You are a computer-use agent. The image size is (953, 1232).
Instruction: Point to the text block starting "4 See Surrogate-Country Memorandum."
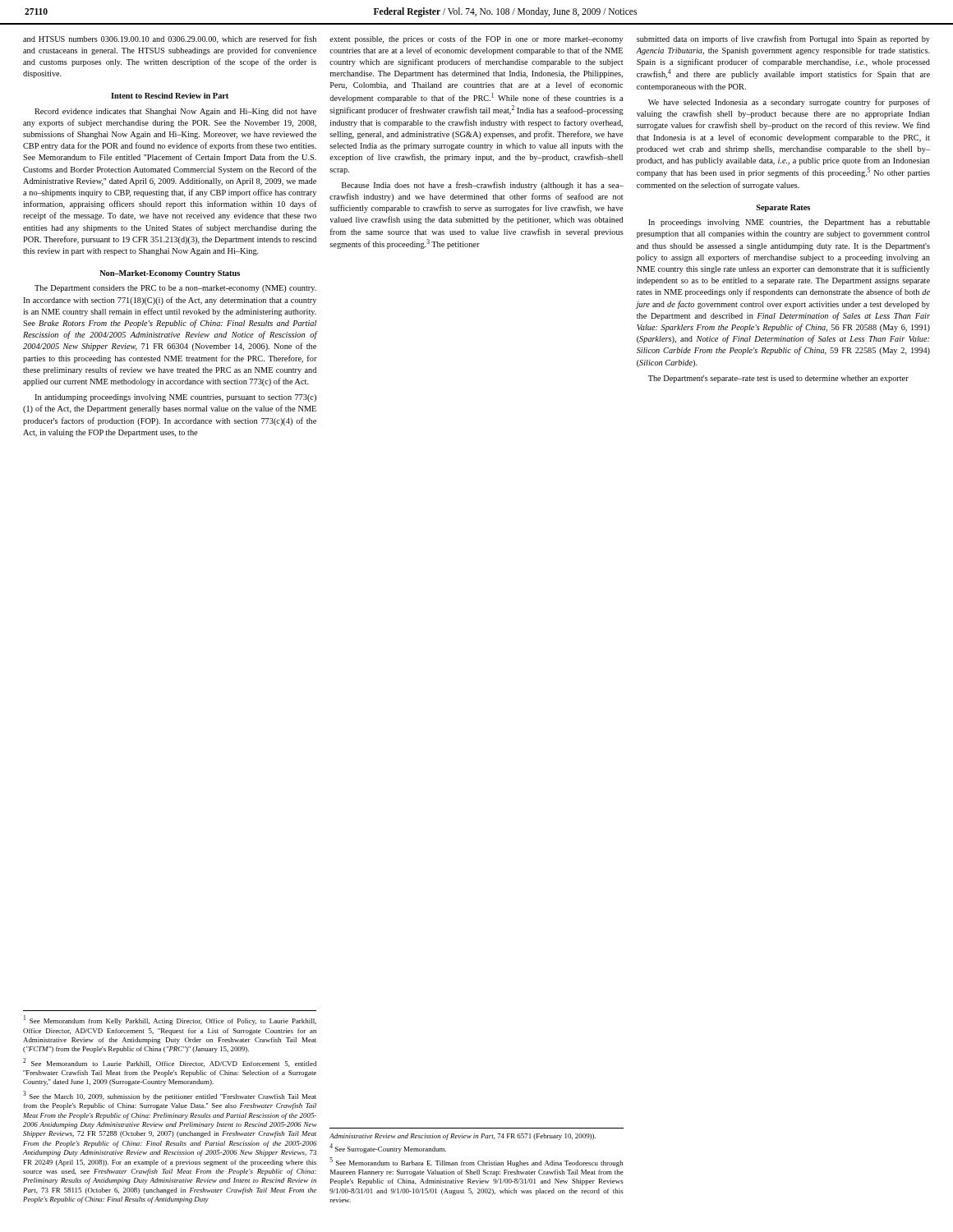click(x=388, y=1148)
